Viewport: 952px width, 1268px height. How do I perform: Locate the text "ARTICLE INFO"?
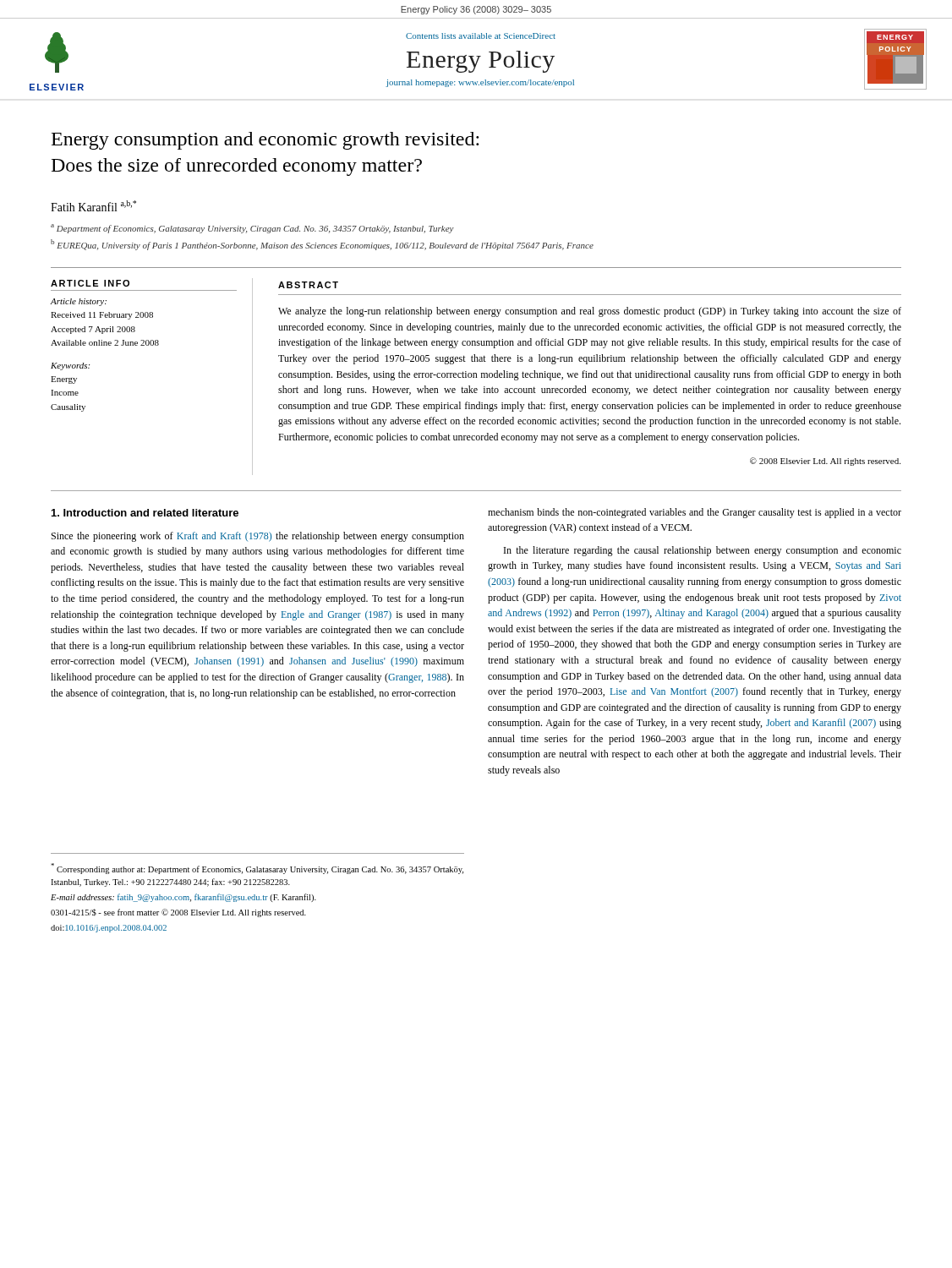pyautogui.click(x=91, y=283)
